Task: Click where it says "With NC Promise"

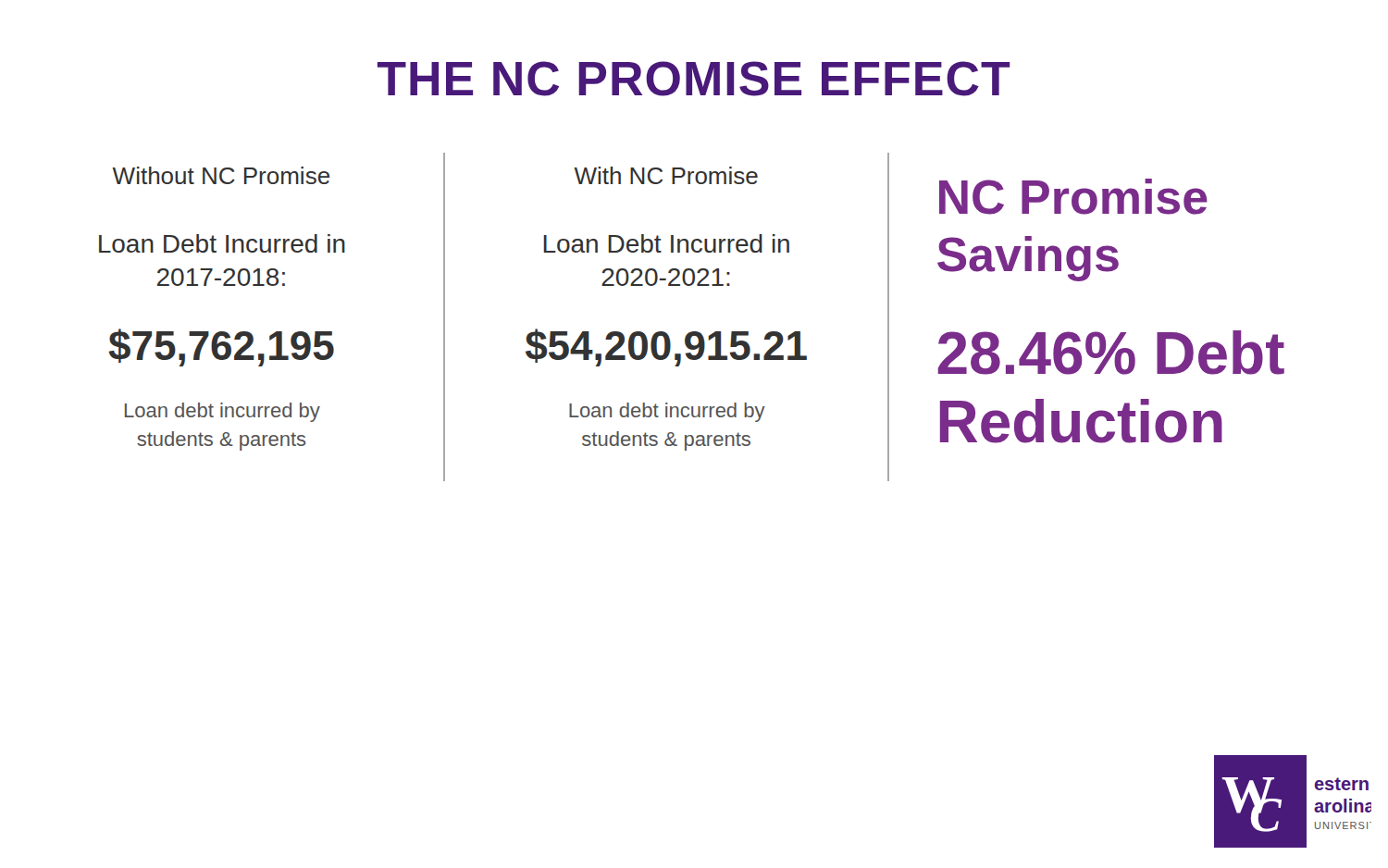Action: pyautogui.click(x=666, y=176)
